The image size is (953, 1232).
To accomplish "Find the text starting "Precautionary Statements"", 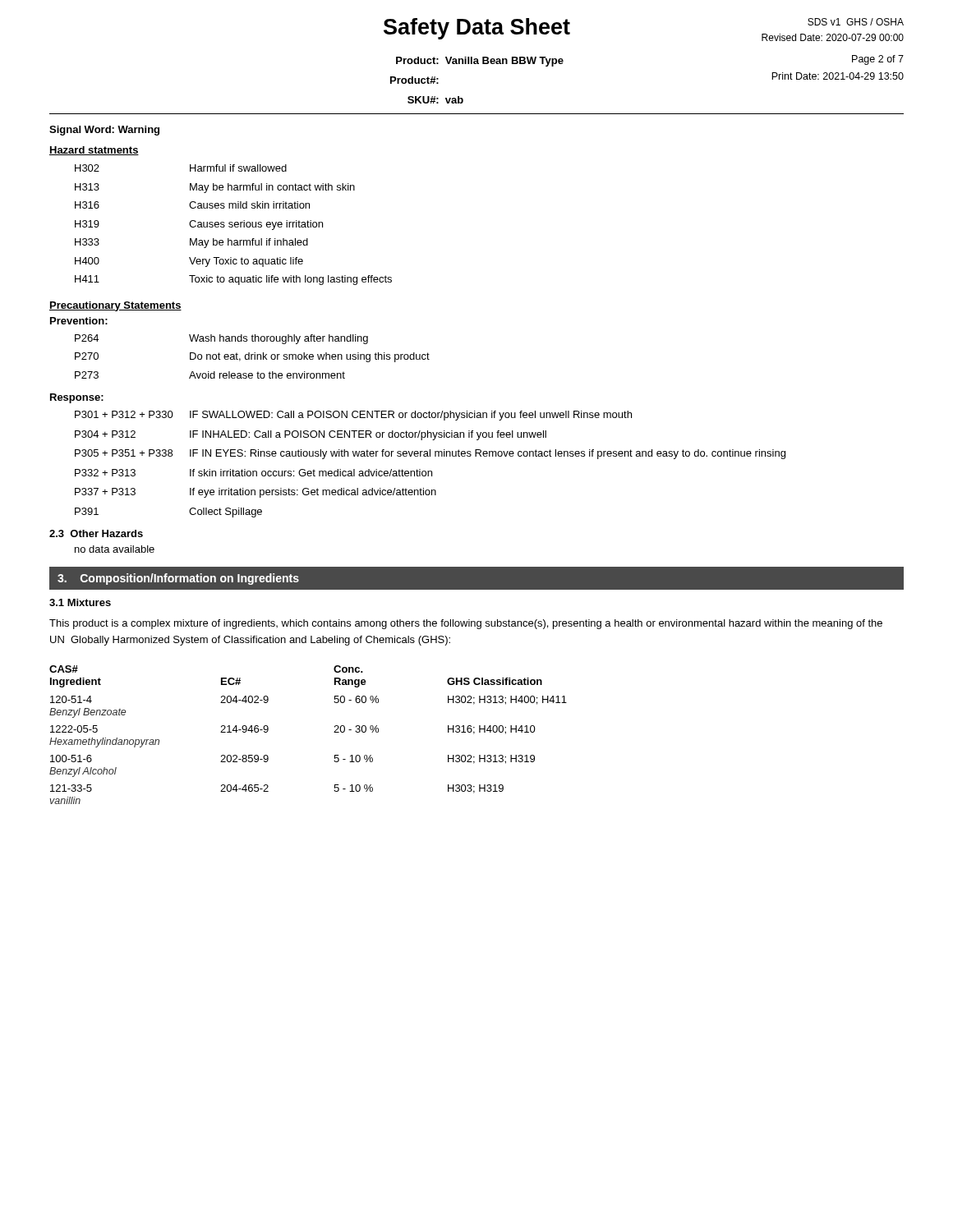I will (x=115, y=305).
